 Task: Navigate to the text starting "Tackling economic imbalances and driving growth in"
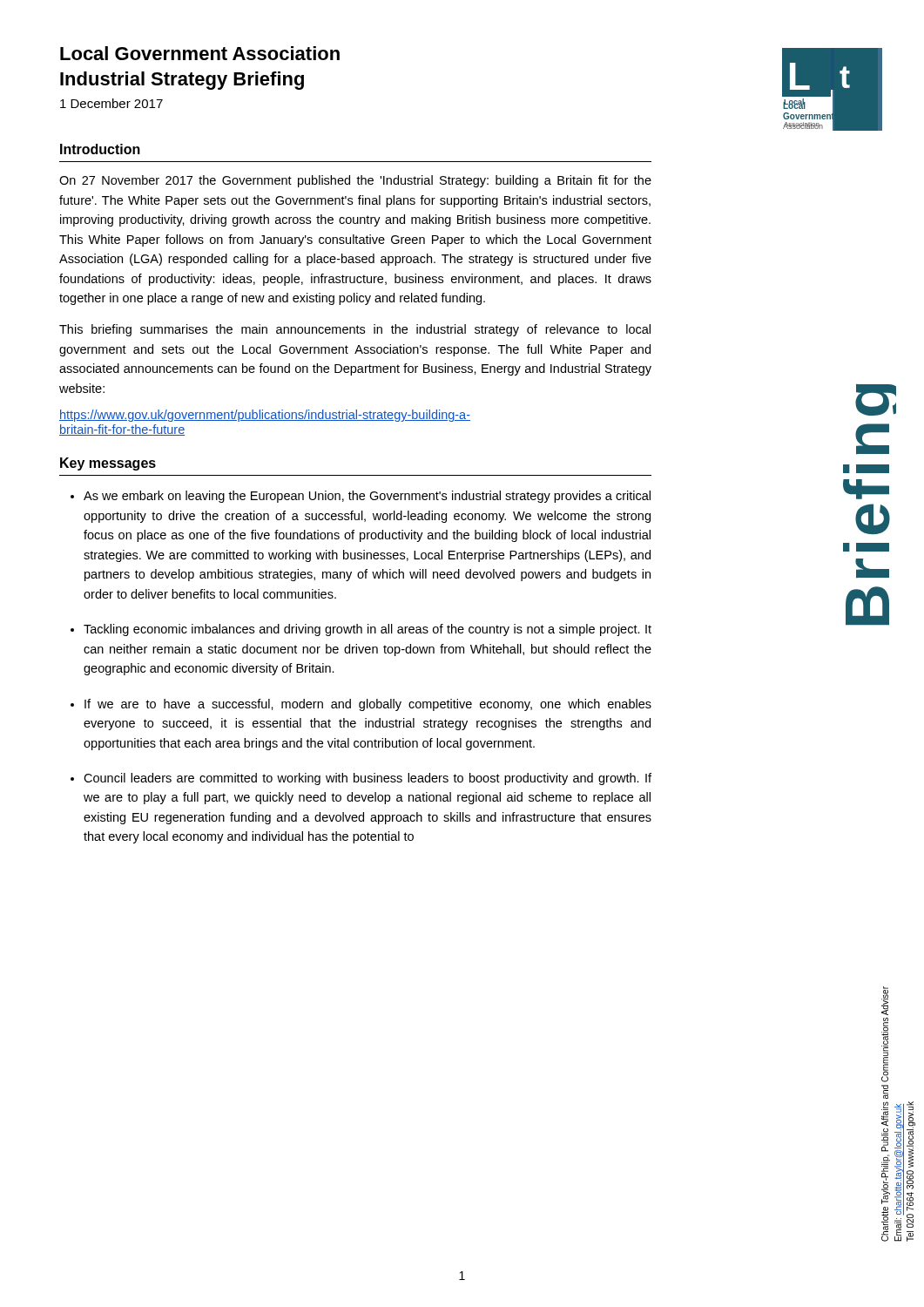[x=368, y=649]
